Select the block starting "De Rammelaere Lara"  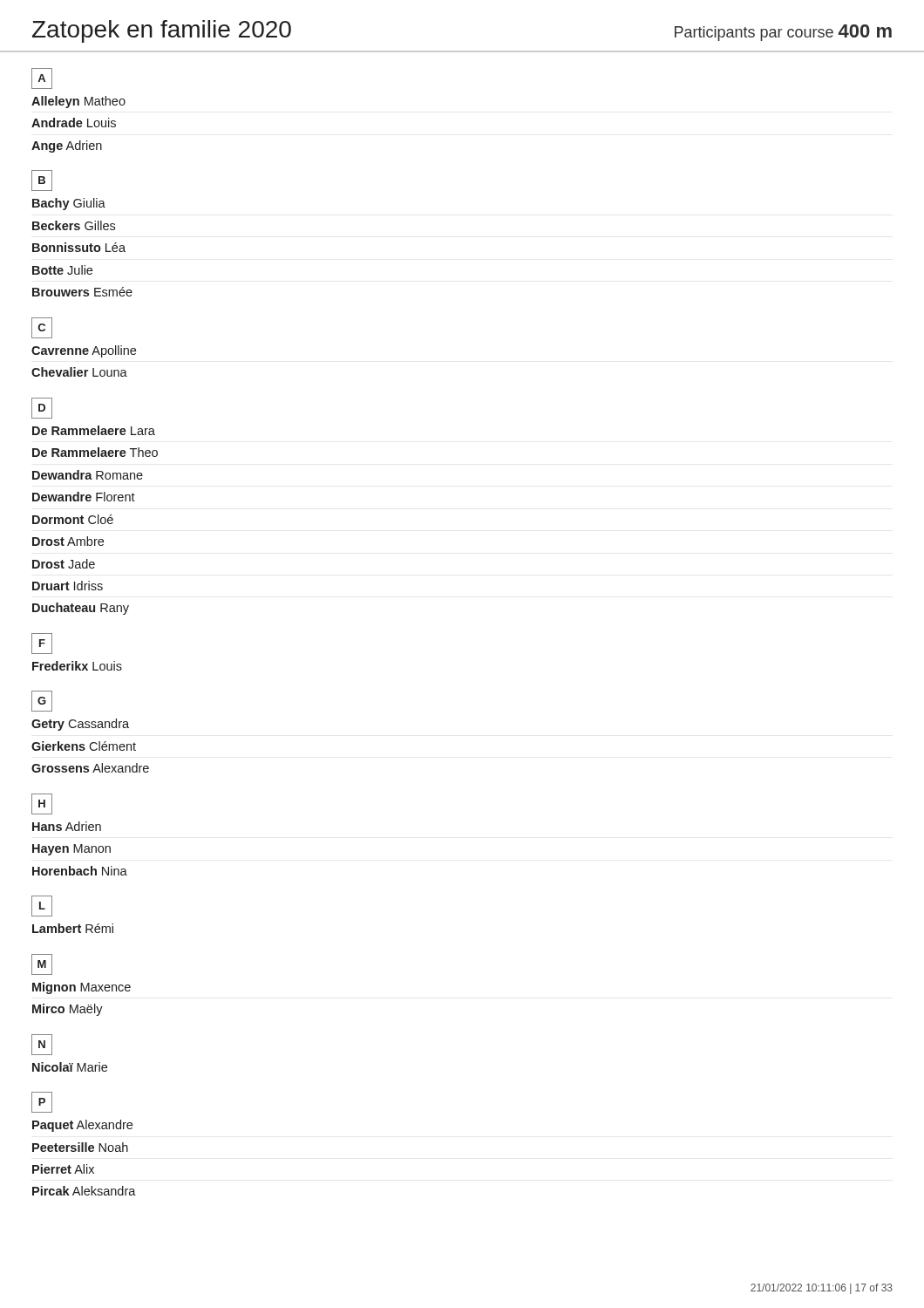93,431
